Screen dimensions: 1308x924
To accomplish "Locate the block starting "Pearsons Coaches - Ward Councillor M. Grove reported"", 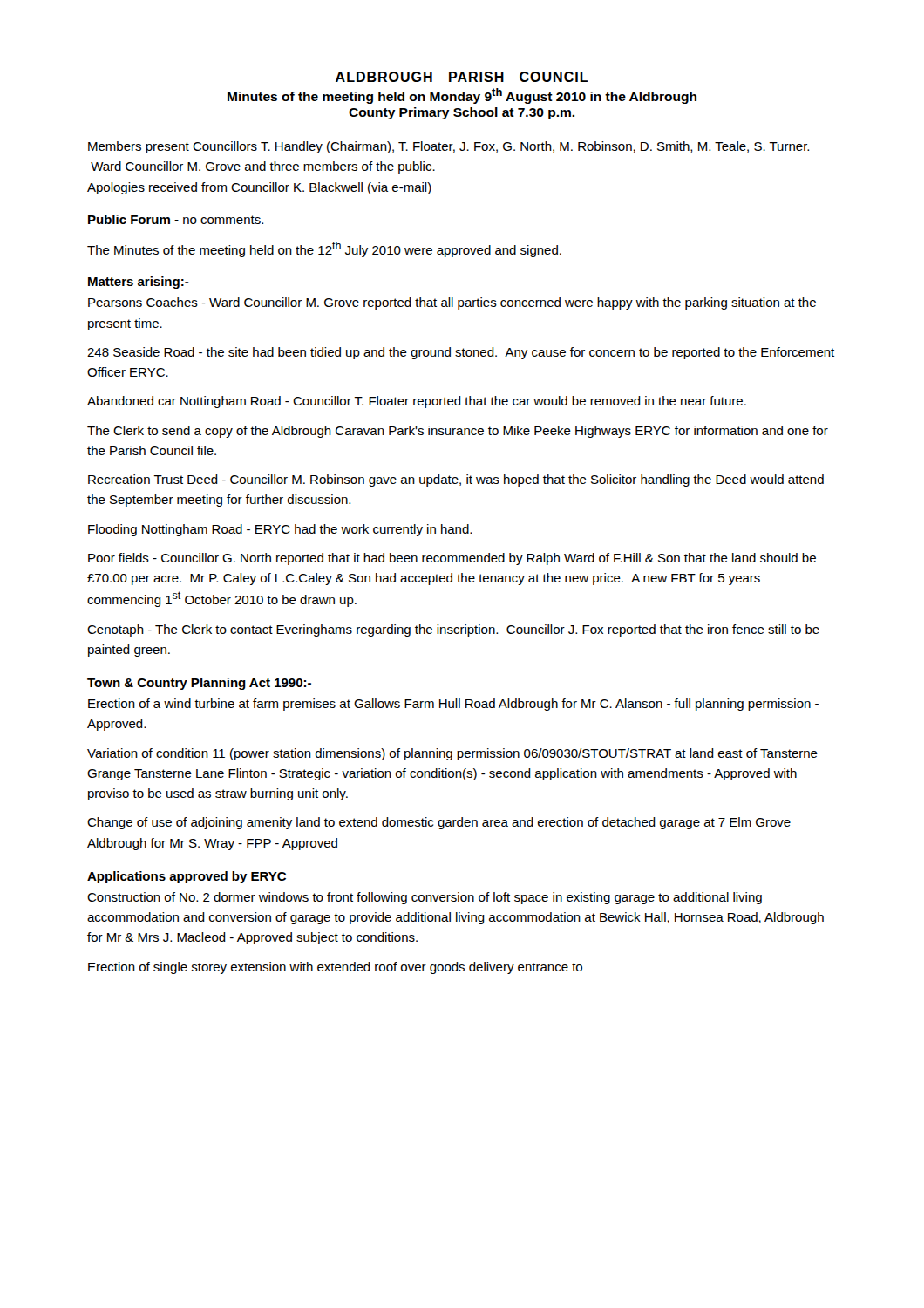I will [x=452, y=313].
